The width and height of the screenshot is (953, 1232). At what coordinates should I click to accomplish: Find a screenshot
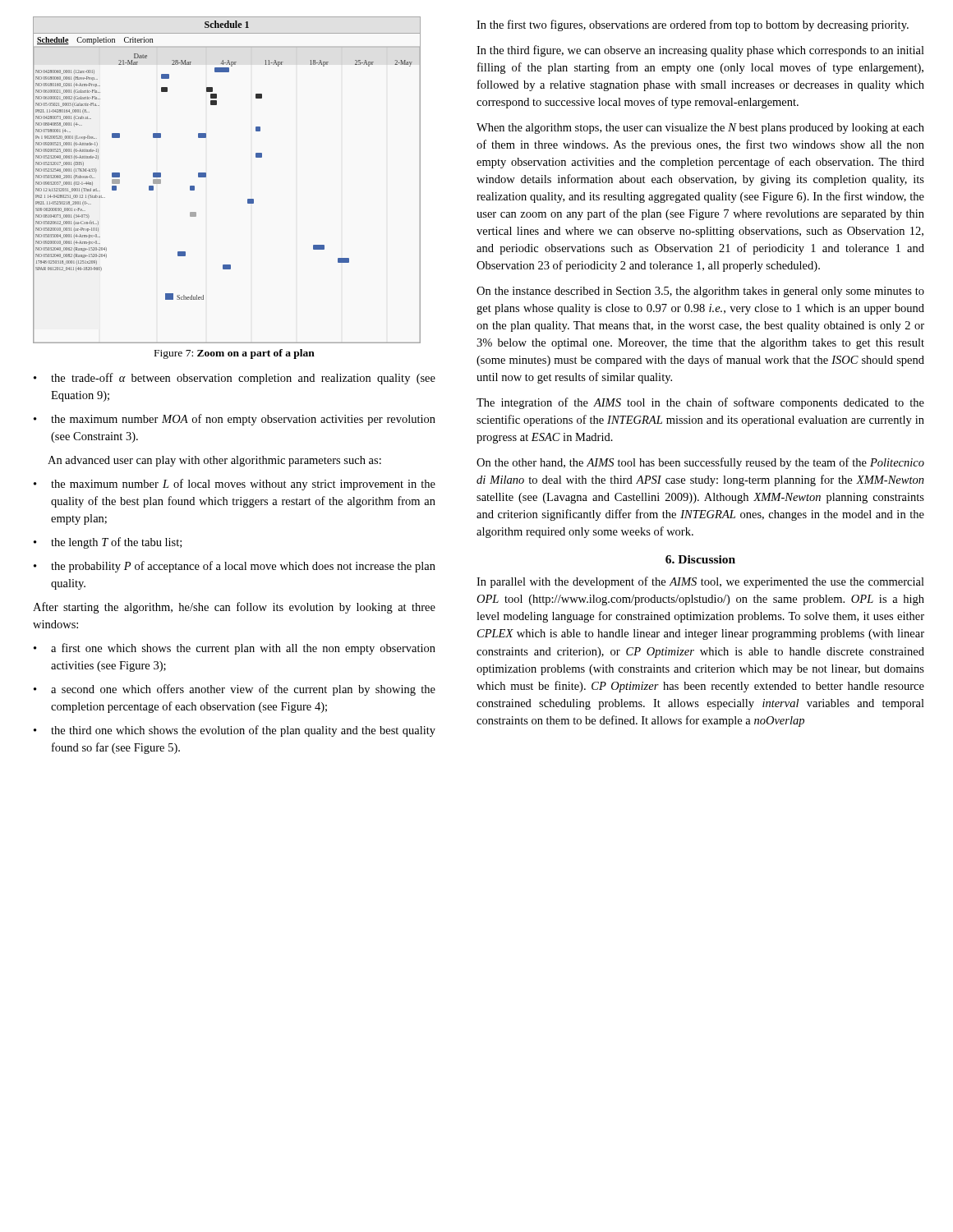tap(234, 180)
